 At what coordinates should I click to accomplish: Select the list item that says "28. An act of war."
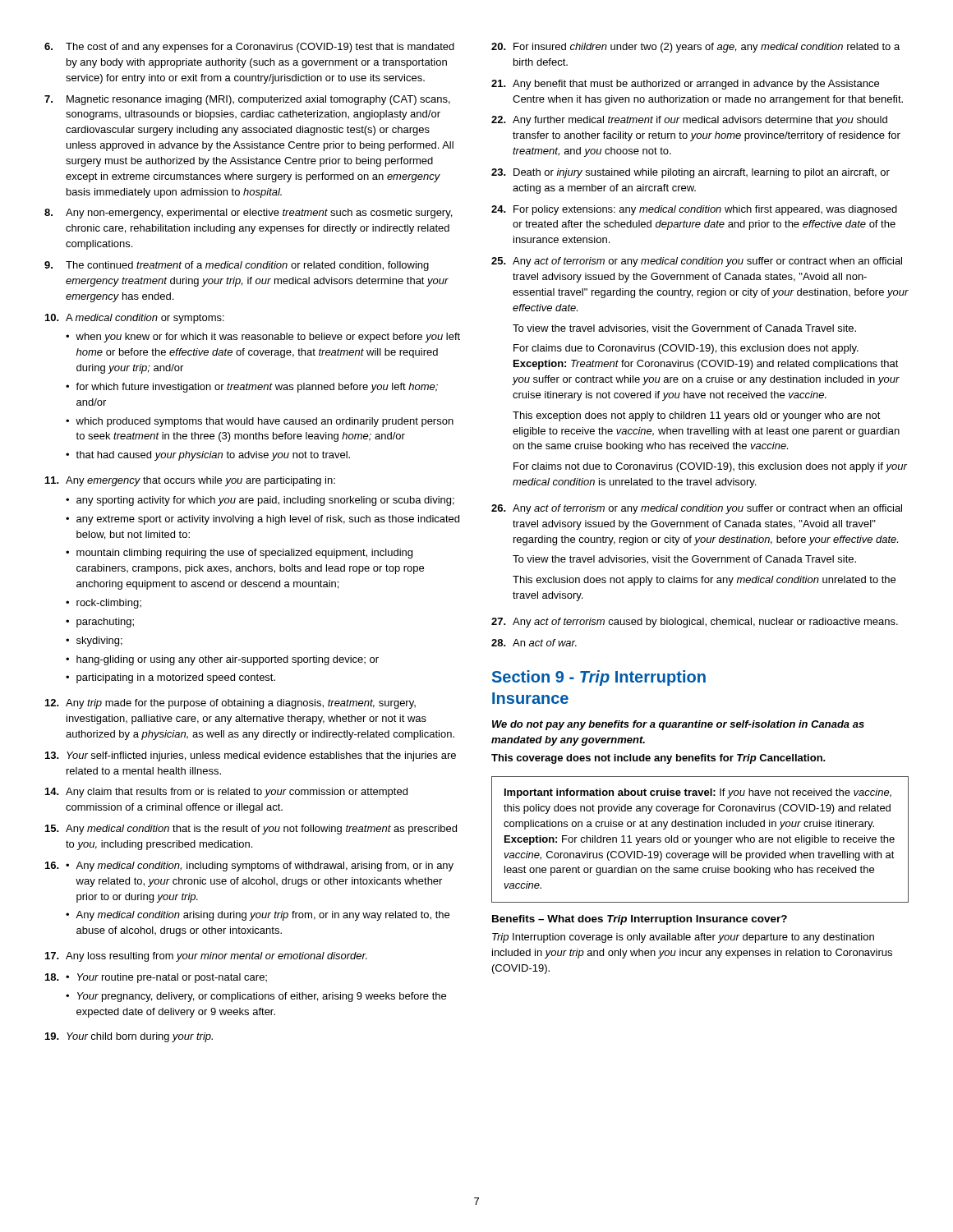(x=534, y=643)
